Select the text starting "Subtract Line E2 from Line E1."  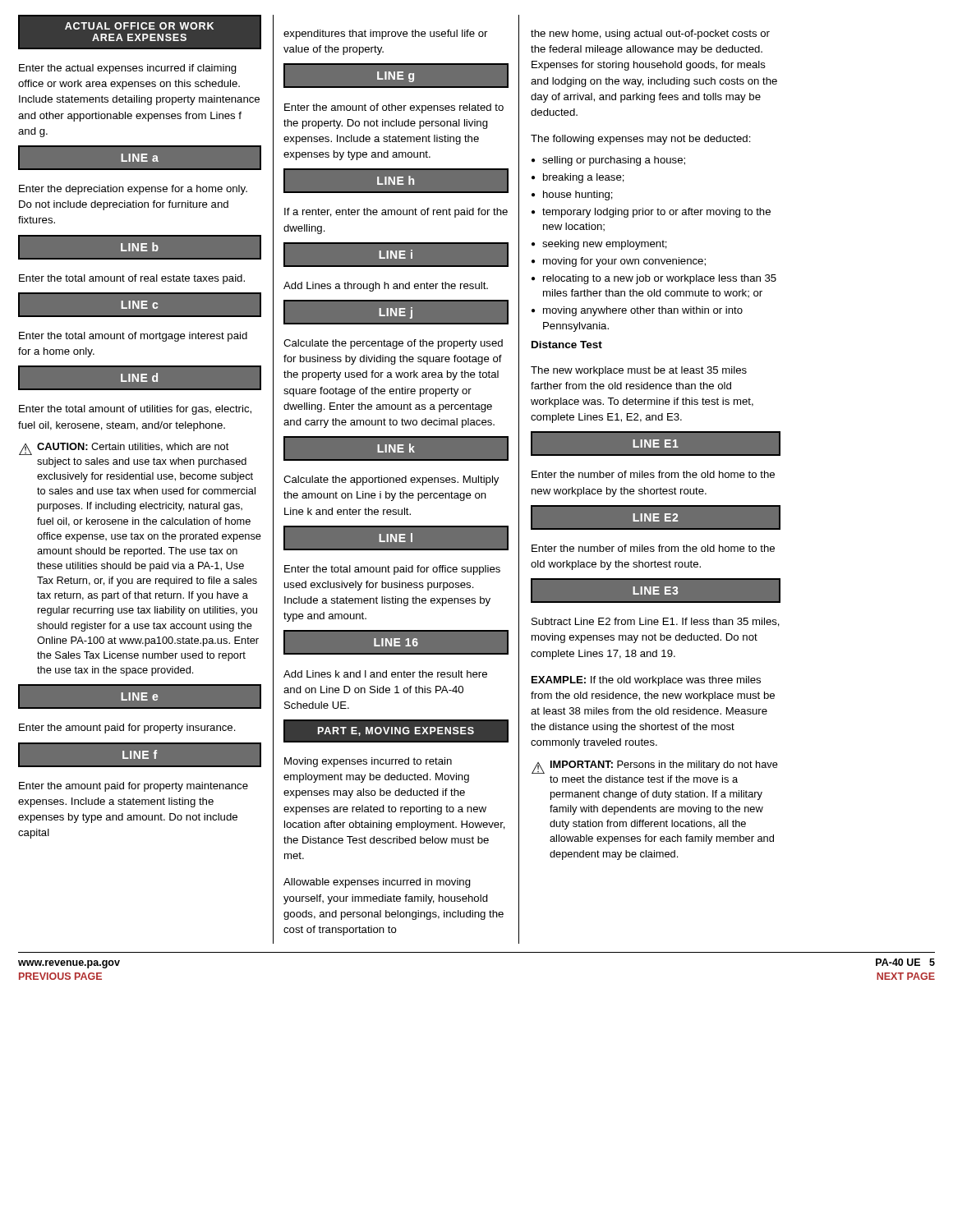pos(656,637)
